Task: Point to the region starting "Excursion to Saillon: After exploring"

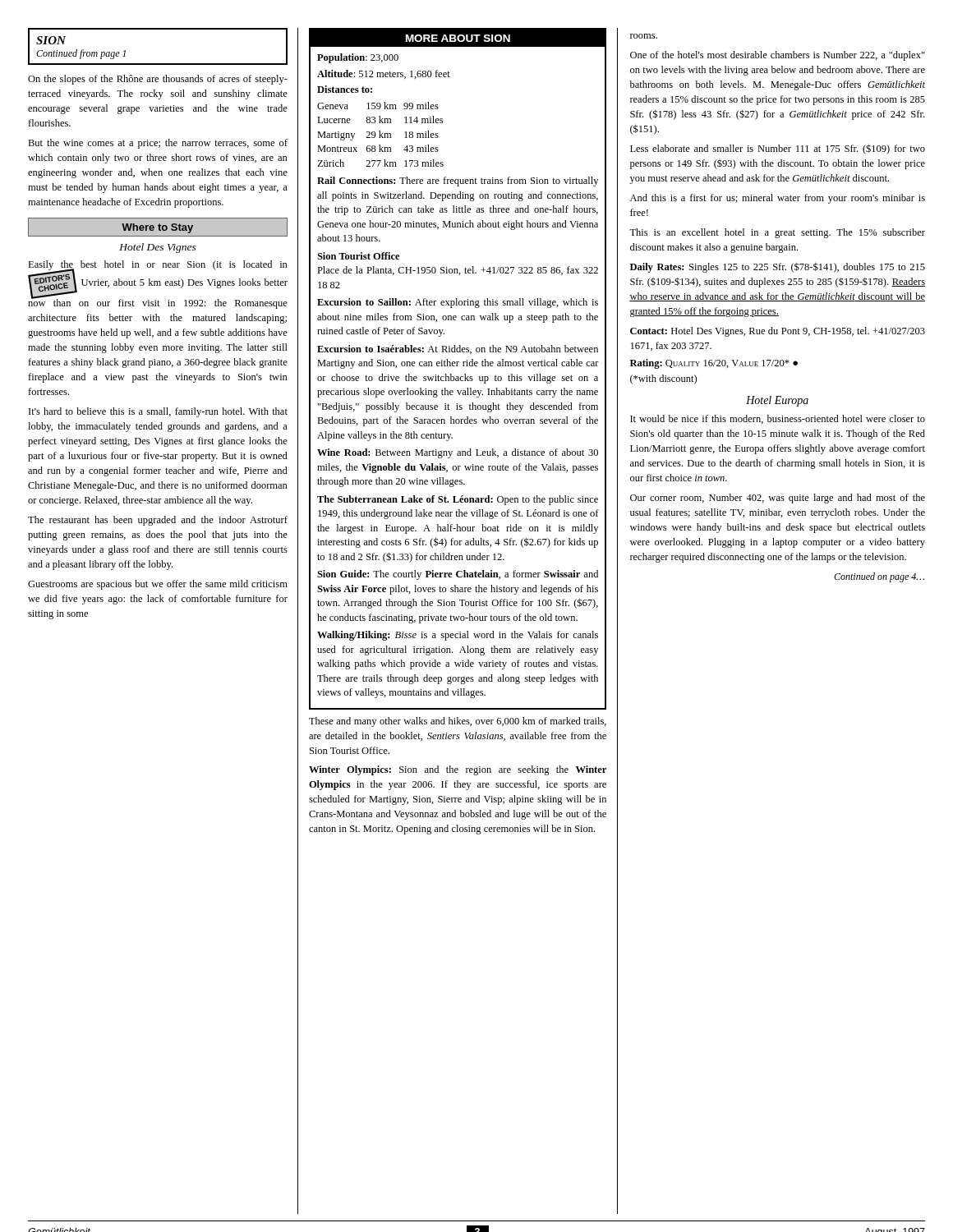Action: [x=458, y=317]
